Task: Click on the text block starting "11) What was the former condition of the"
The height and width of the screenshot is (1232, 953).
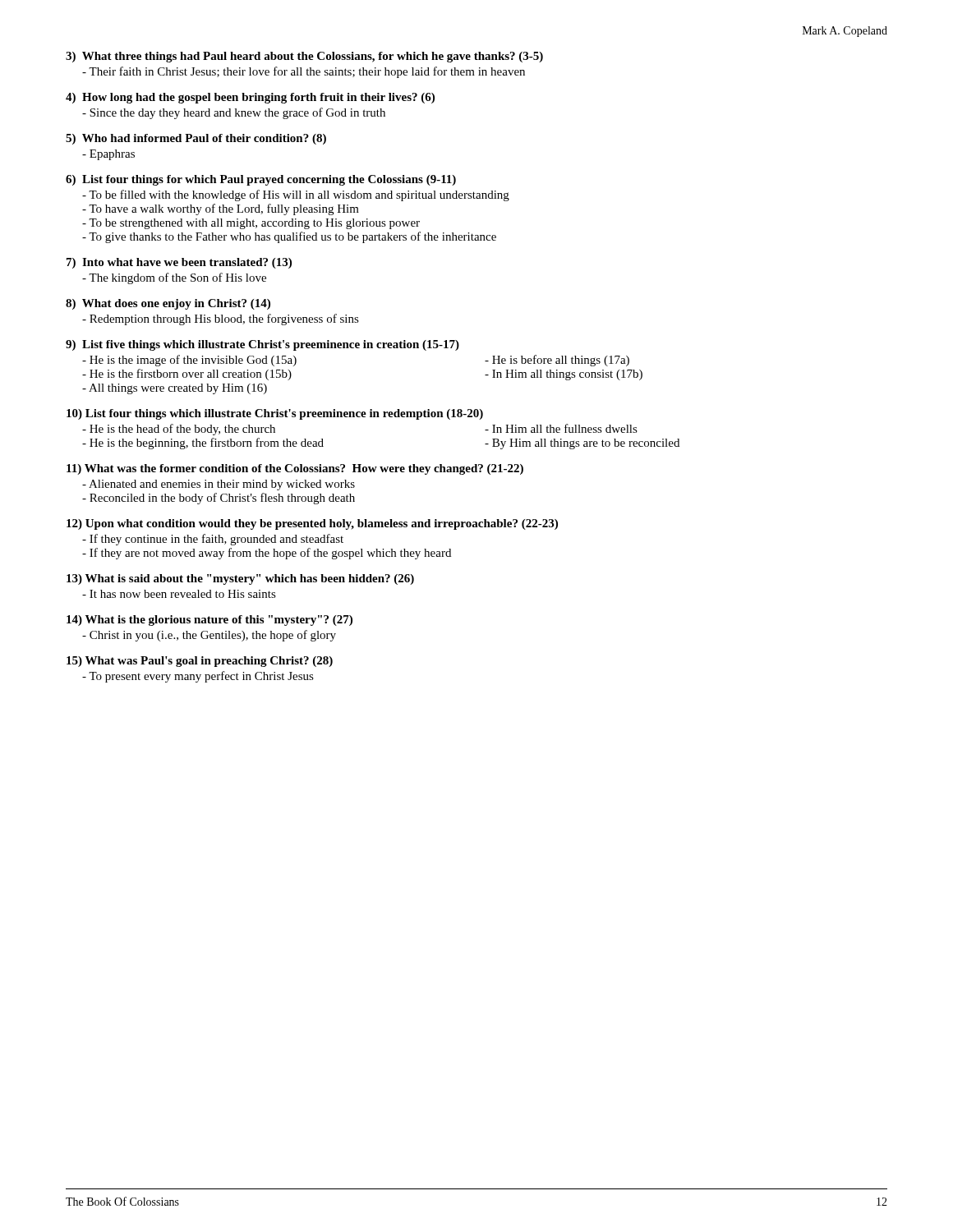Action: coord(476,483)
